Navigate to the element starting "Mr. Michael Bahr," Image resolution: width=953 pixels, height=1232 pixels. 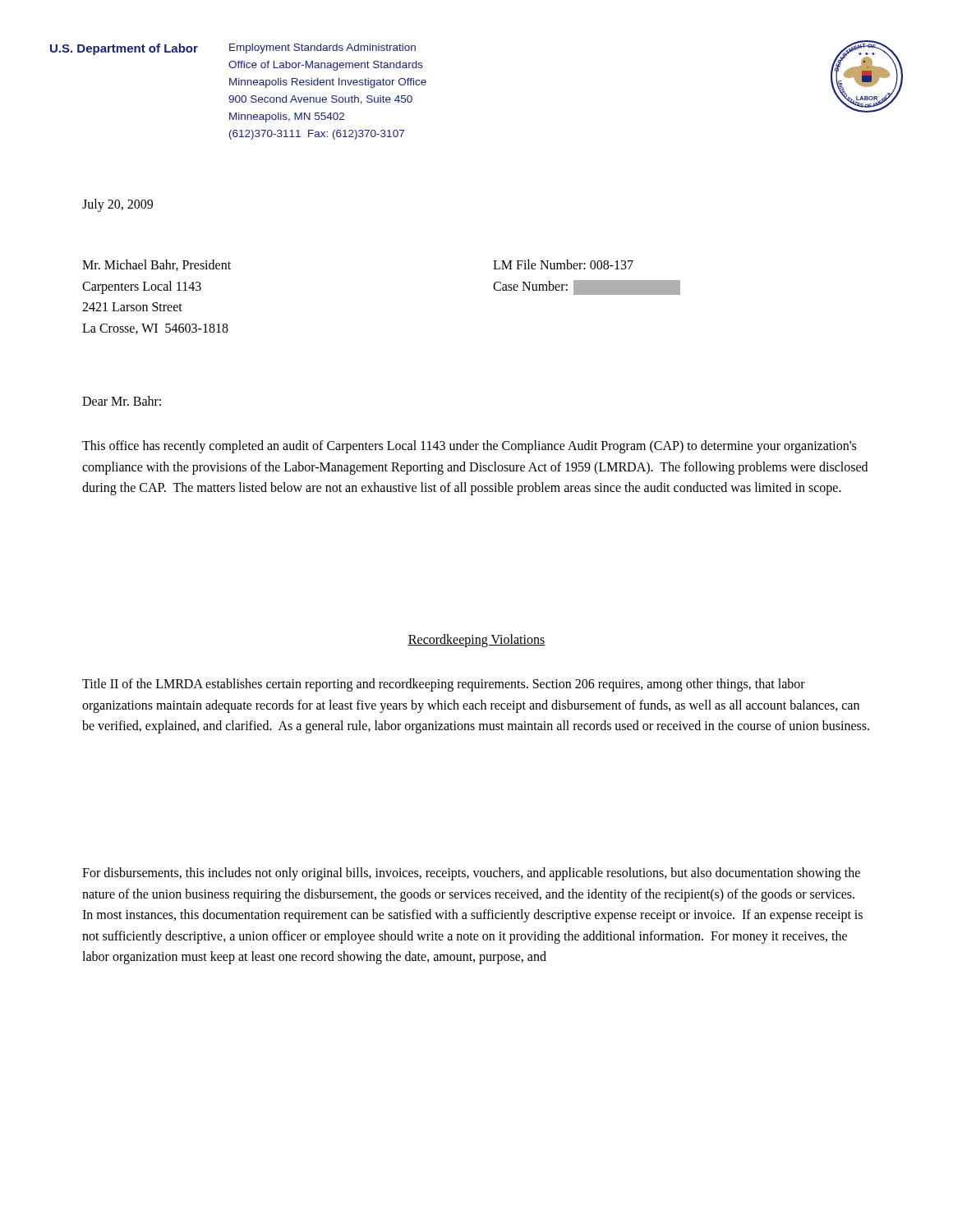[x=157, y=296]
